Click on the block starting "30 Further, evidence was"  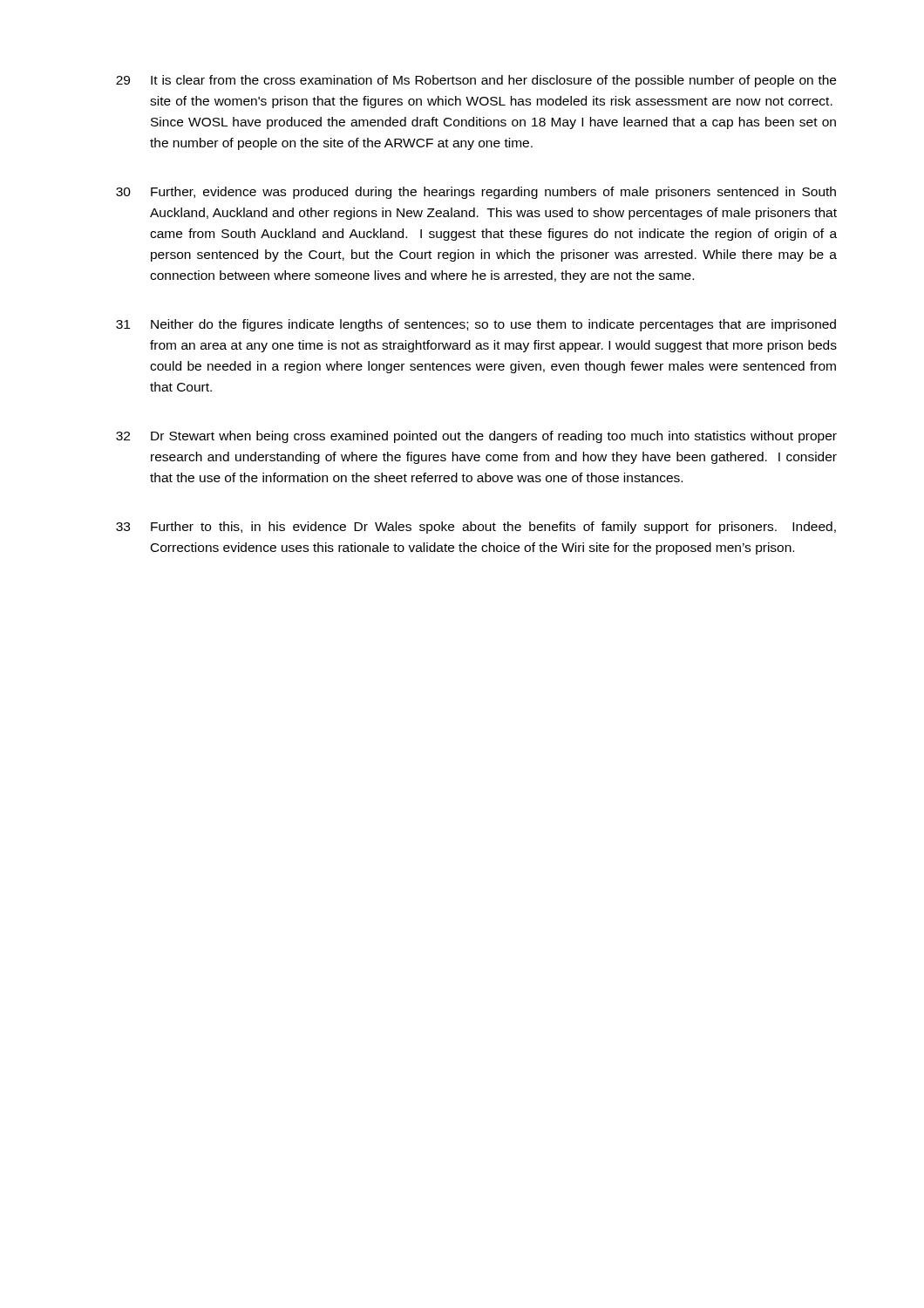tap(462, 234)
